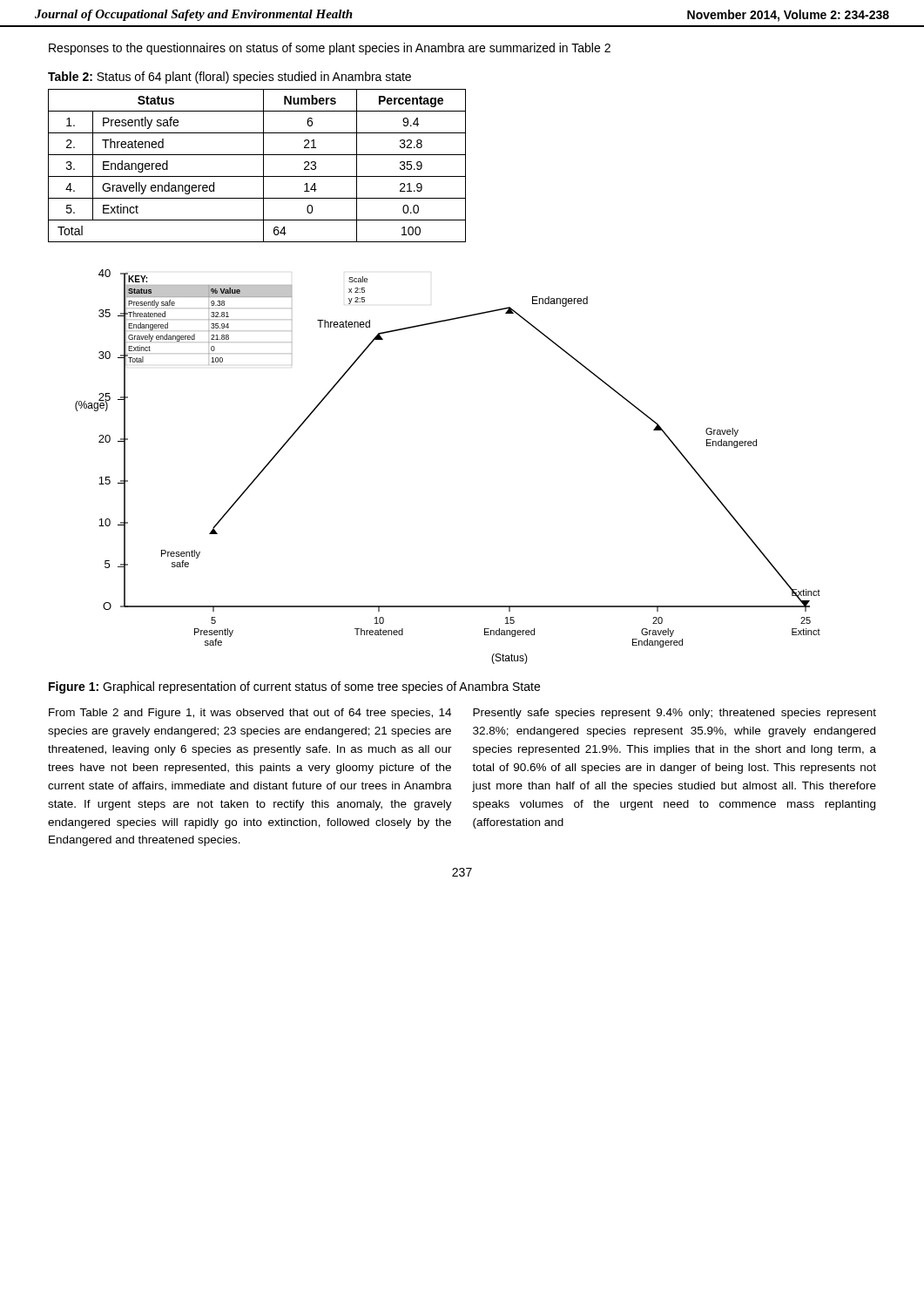
Task: Find the text block with the text "Responses to the questionnaires on status of some"
Action: pos(329,48)
